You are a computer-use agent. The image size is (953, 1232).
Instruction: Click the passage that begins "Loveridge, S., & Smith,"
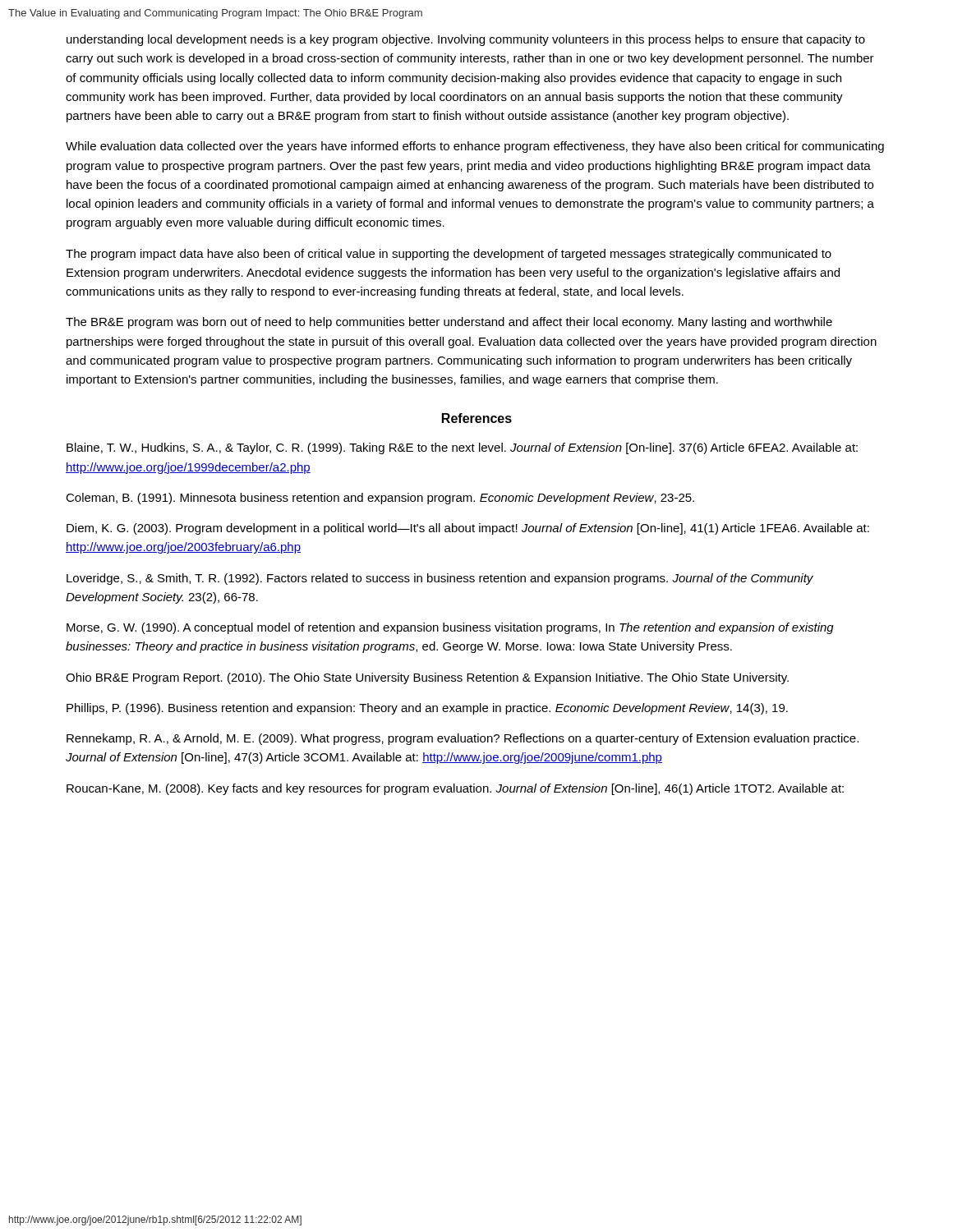439,587
